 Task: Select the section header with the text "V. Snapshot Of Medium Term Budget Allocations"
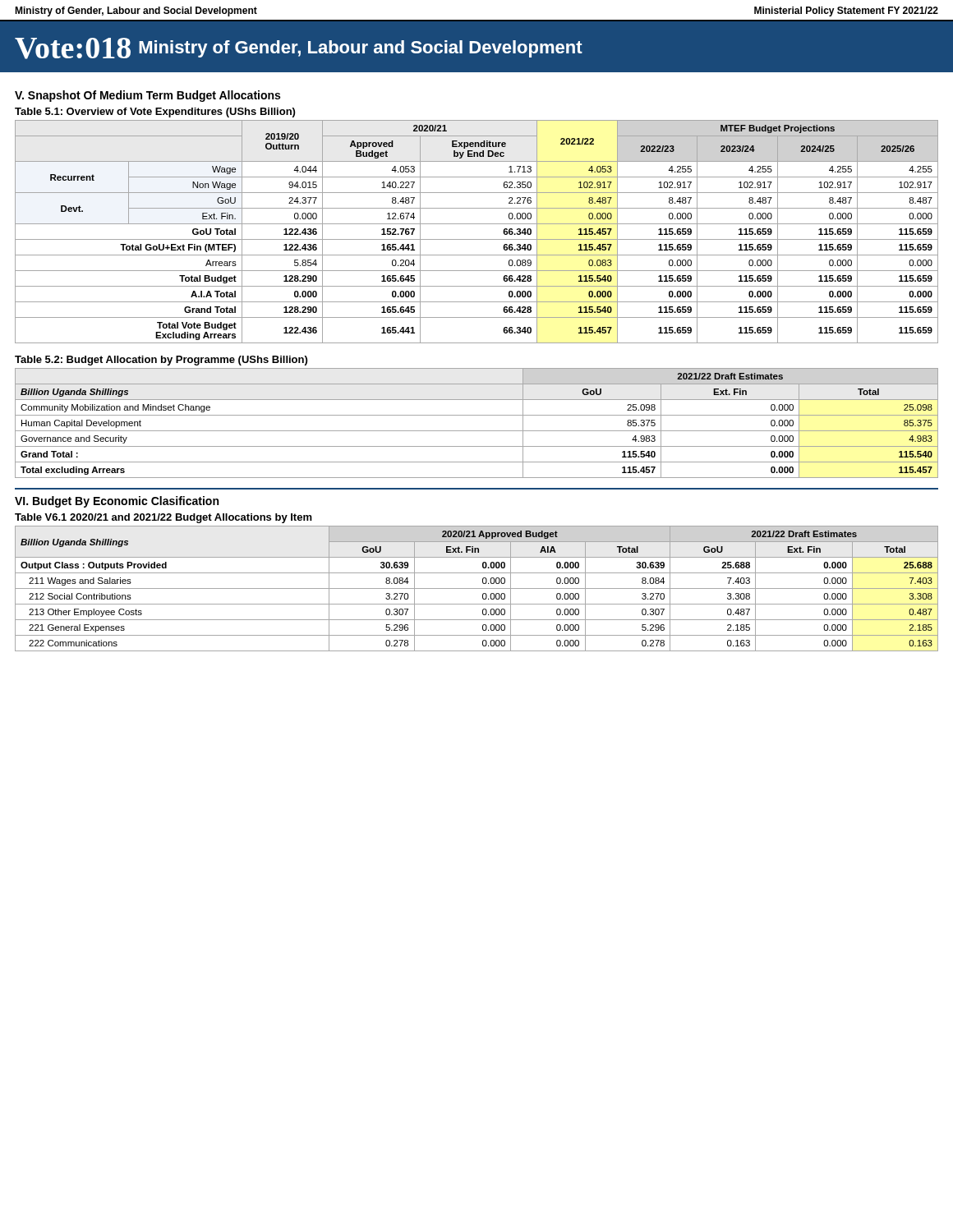point(148,95)
